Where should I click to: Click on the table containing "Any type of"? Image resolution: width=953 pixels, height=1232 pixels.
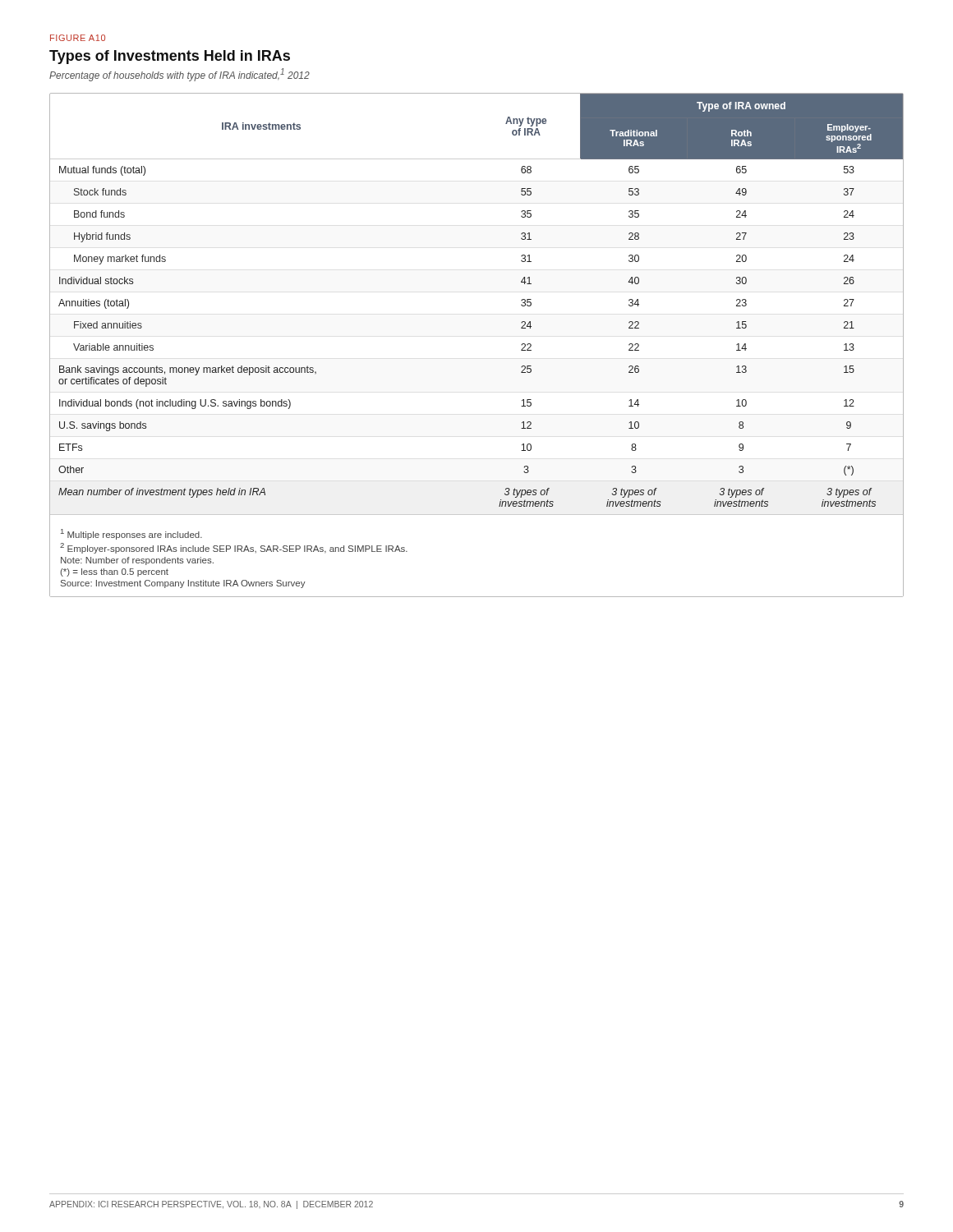click(476, 345)
